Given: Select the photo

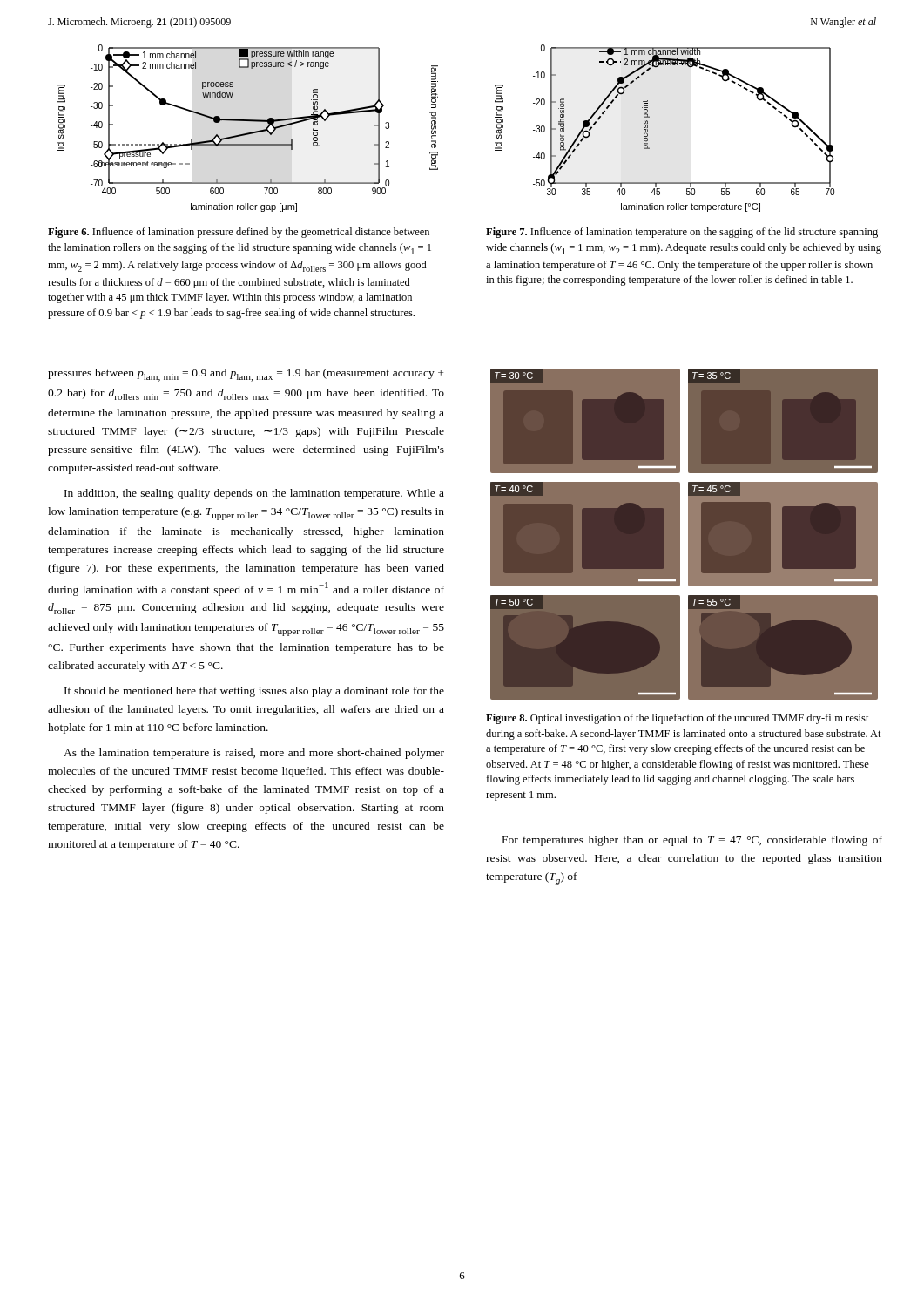Looking at the screenshot, I should (x=684, y=534).
